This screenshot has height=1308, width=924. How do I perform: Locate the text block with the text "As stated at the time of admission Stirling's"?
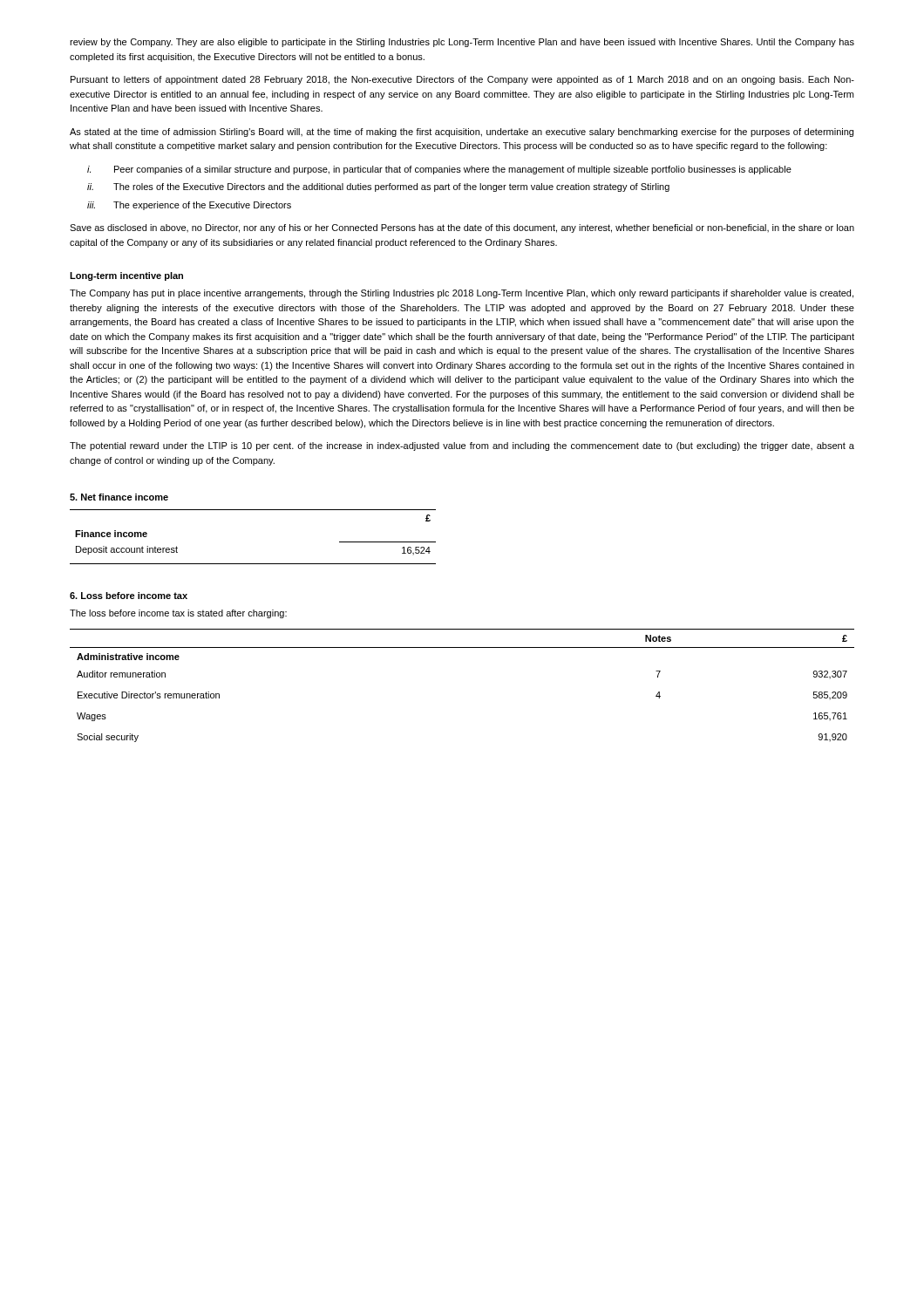point(462,139)
